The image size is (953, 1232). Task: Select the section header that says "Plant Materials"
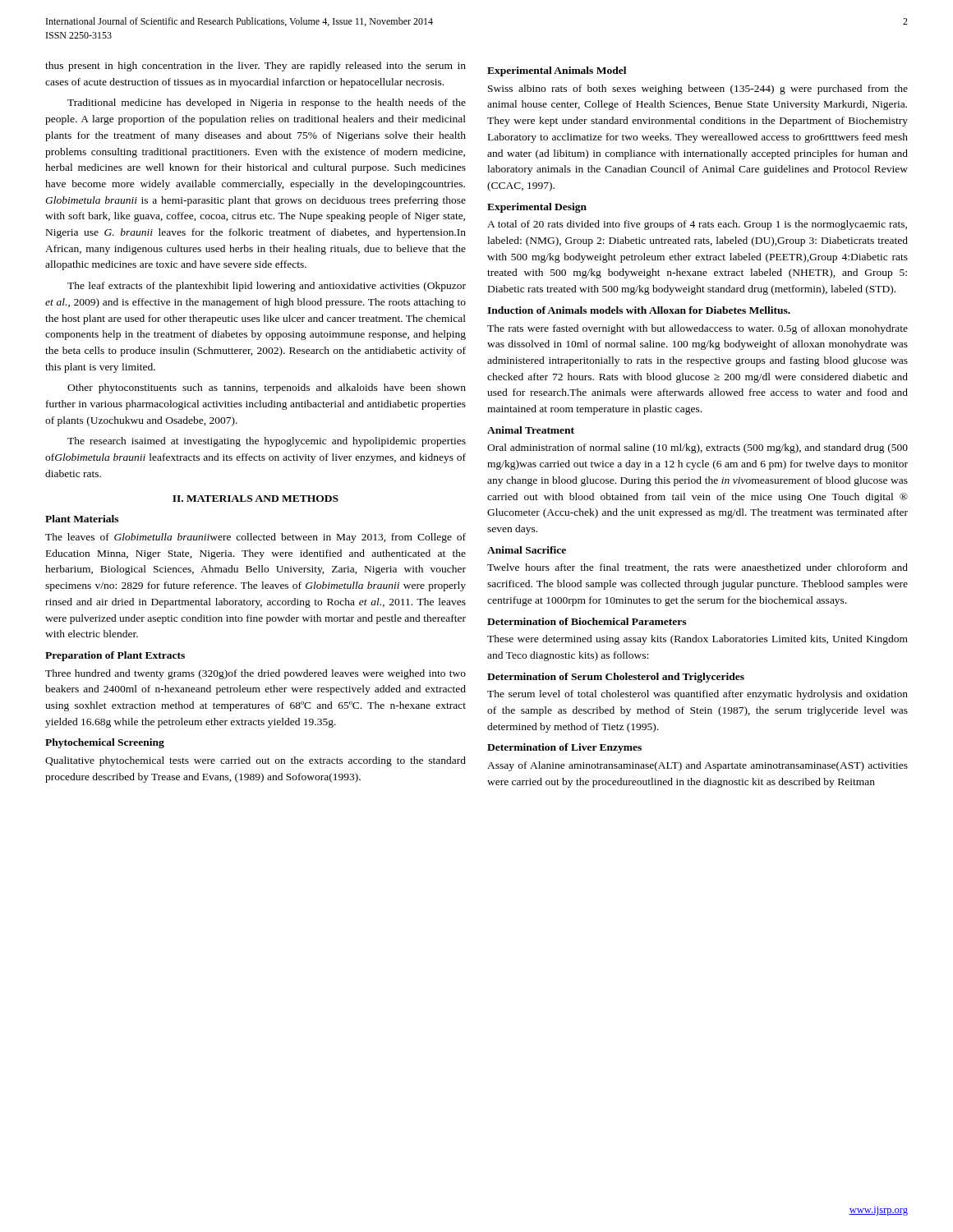82,519
